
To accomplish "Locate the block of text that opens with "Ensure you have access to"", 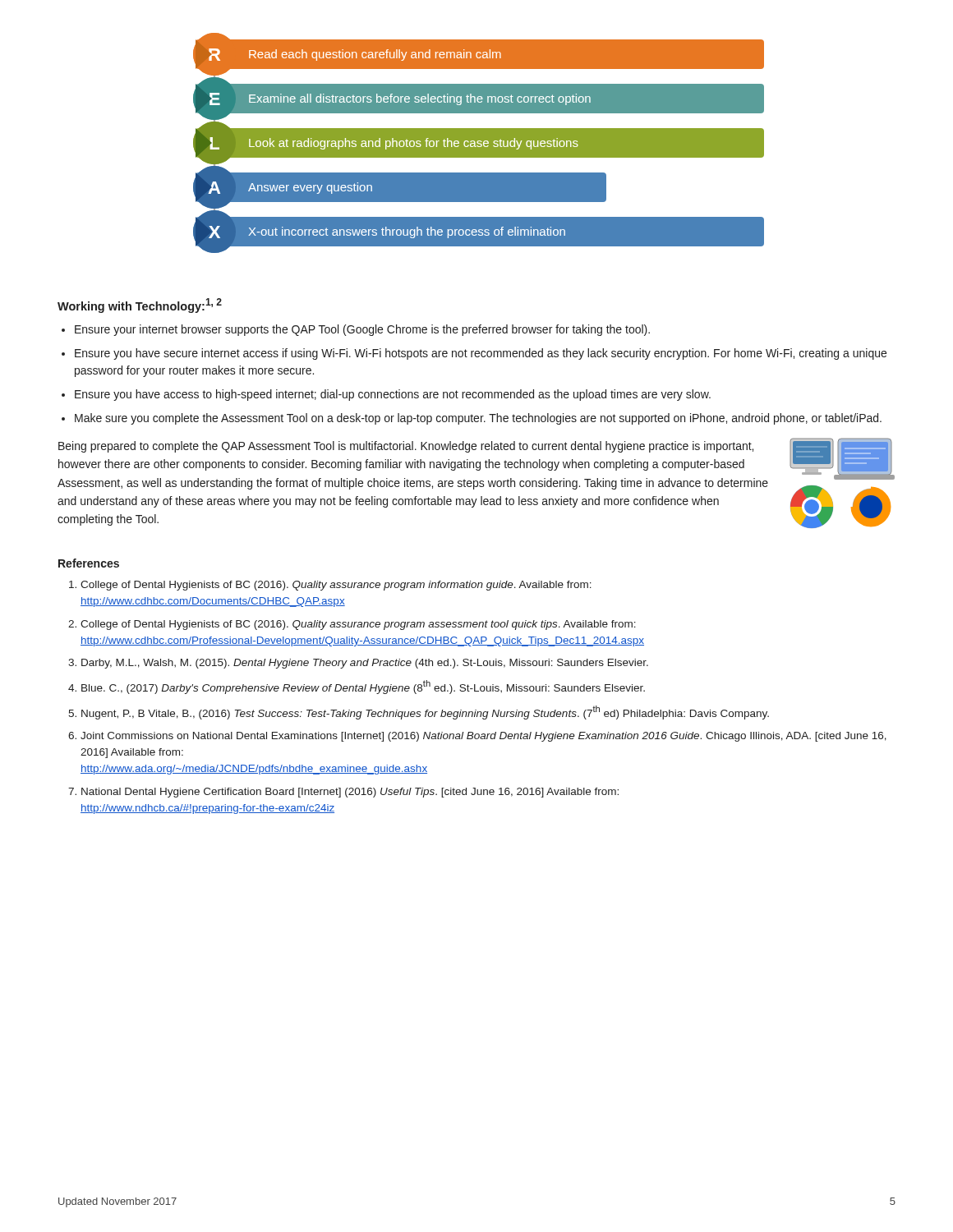I will click(x=393, y=394).
